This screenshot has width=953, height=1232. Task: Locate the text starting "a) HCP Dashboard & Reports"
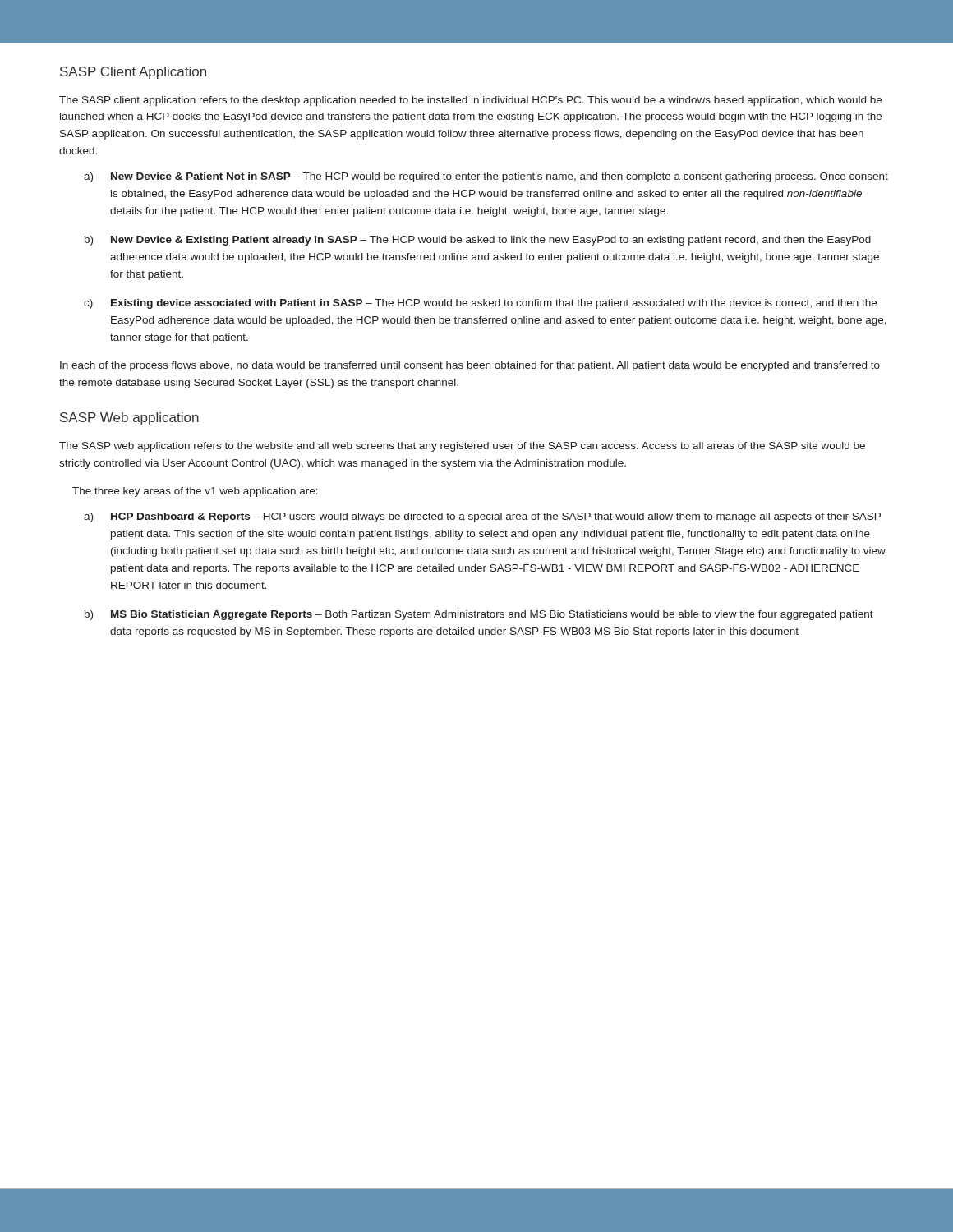click(489, 551)
